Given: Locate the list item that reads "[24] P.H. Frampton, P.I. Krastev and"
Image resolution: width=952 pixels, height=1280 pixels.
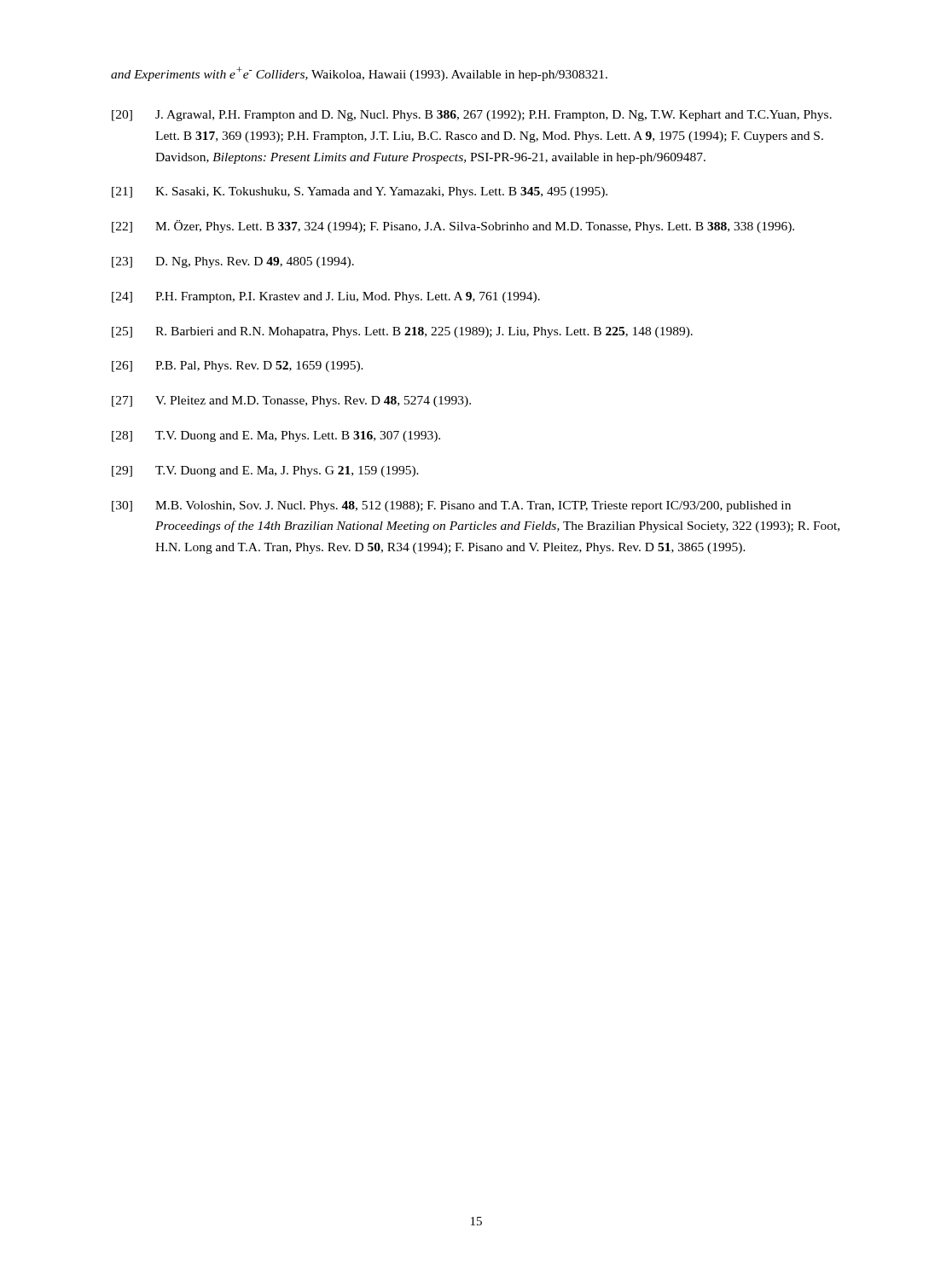Looking at the screenshot, I should 485,296.
